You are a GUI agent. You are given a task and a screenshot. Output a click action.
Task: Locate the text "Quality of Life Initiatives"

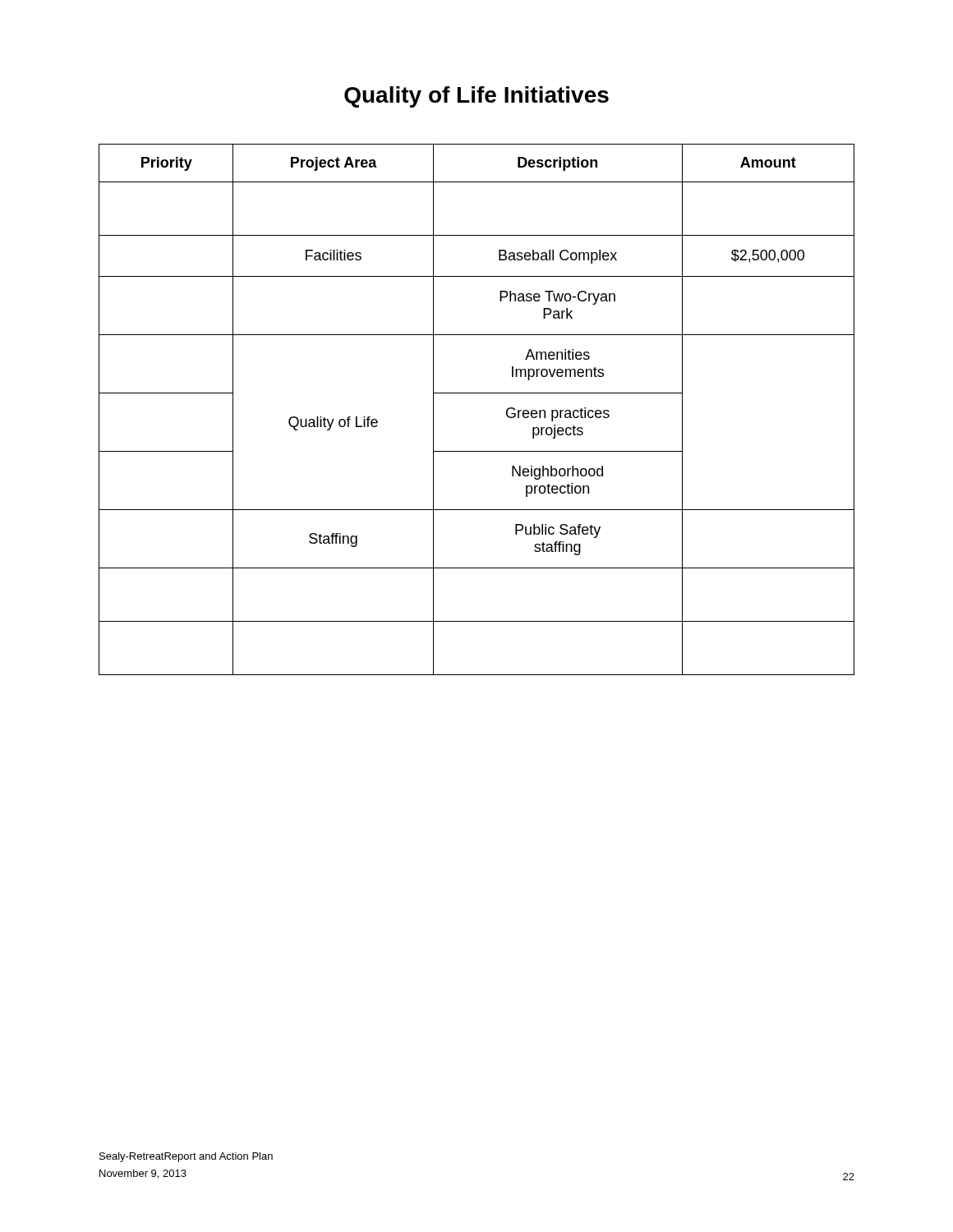click(476, 95)
